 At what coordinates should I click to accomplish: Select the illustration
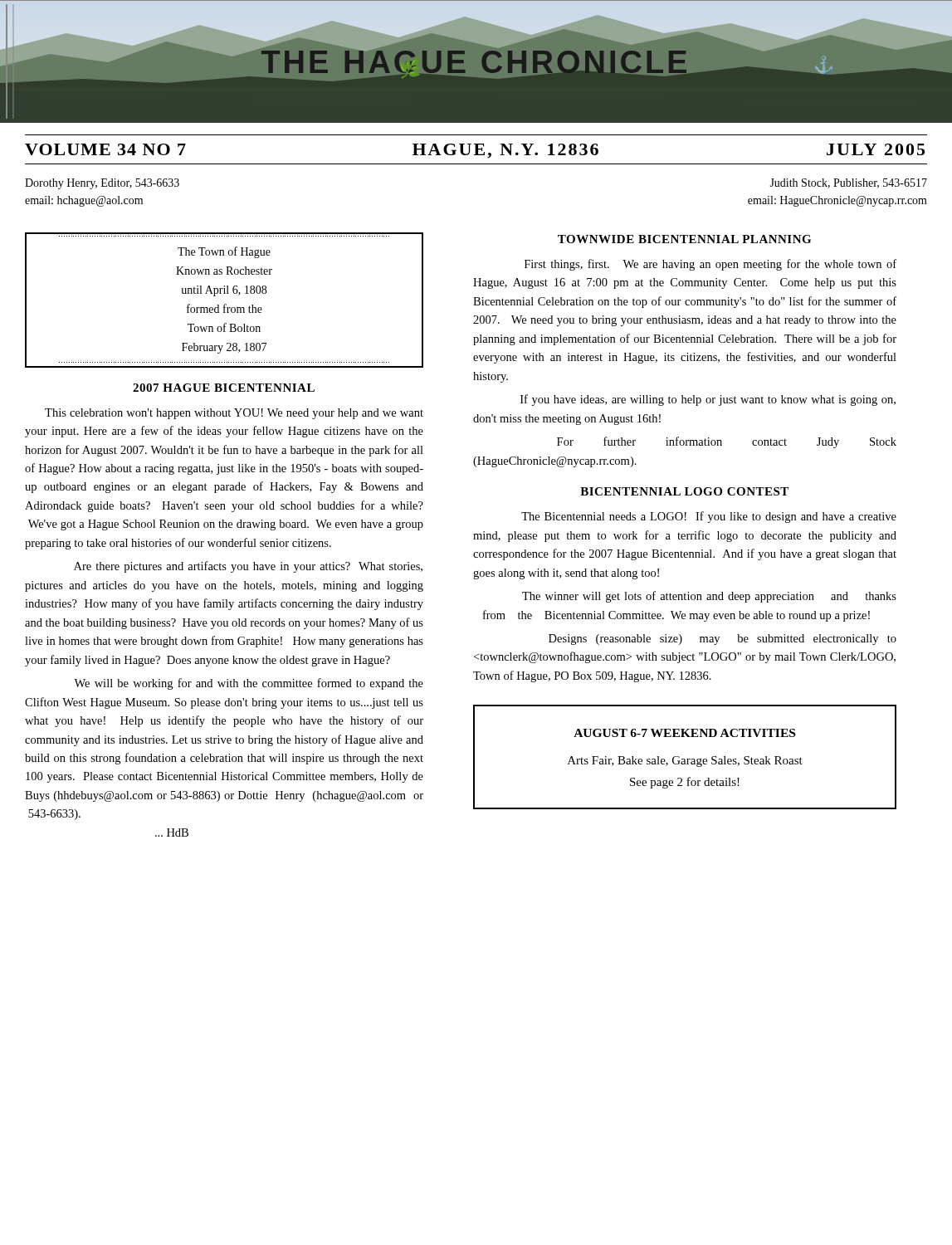click(x=476, y=61)
